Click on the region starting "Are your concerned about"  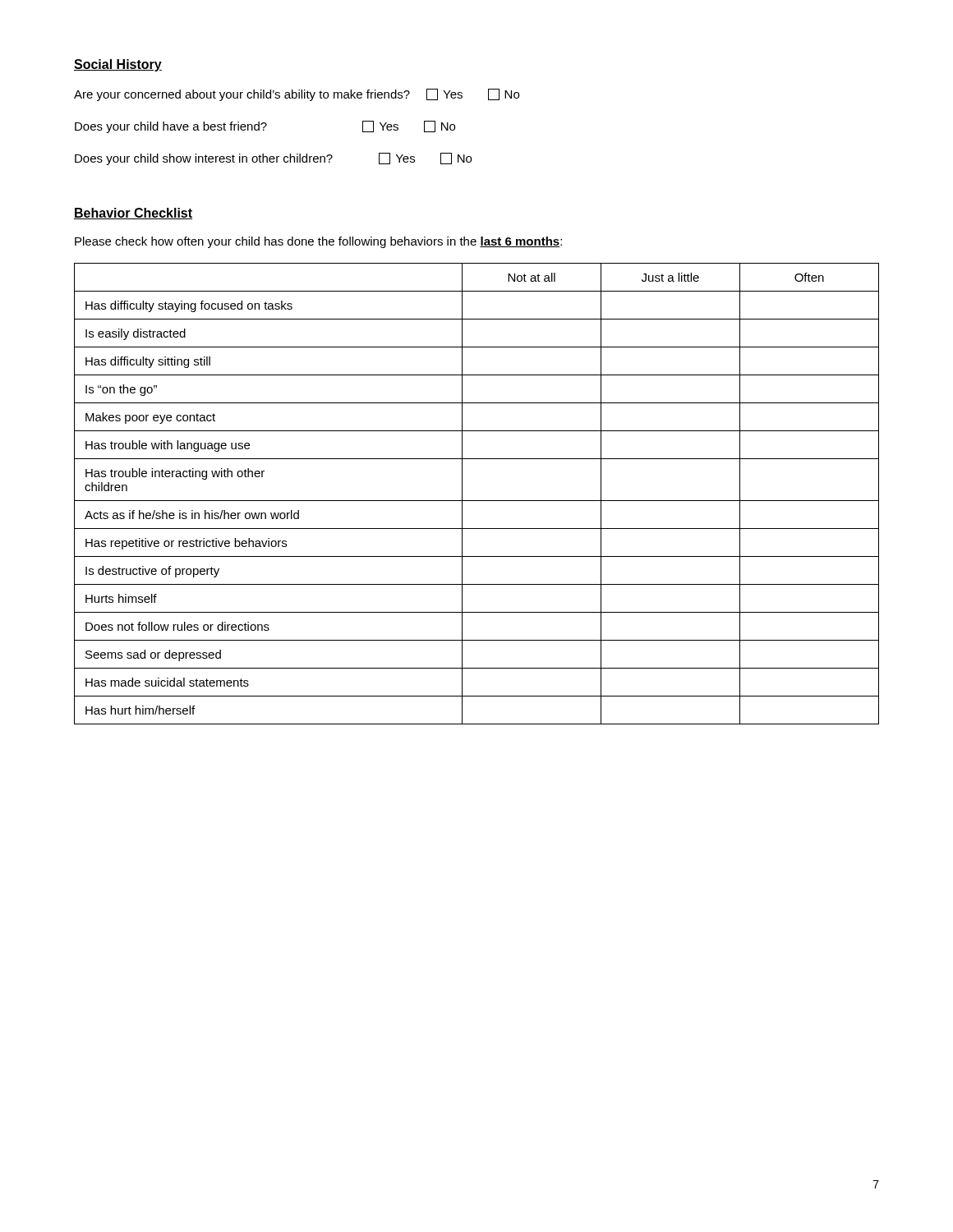pos(297,94)
